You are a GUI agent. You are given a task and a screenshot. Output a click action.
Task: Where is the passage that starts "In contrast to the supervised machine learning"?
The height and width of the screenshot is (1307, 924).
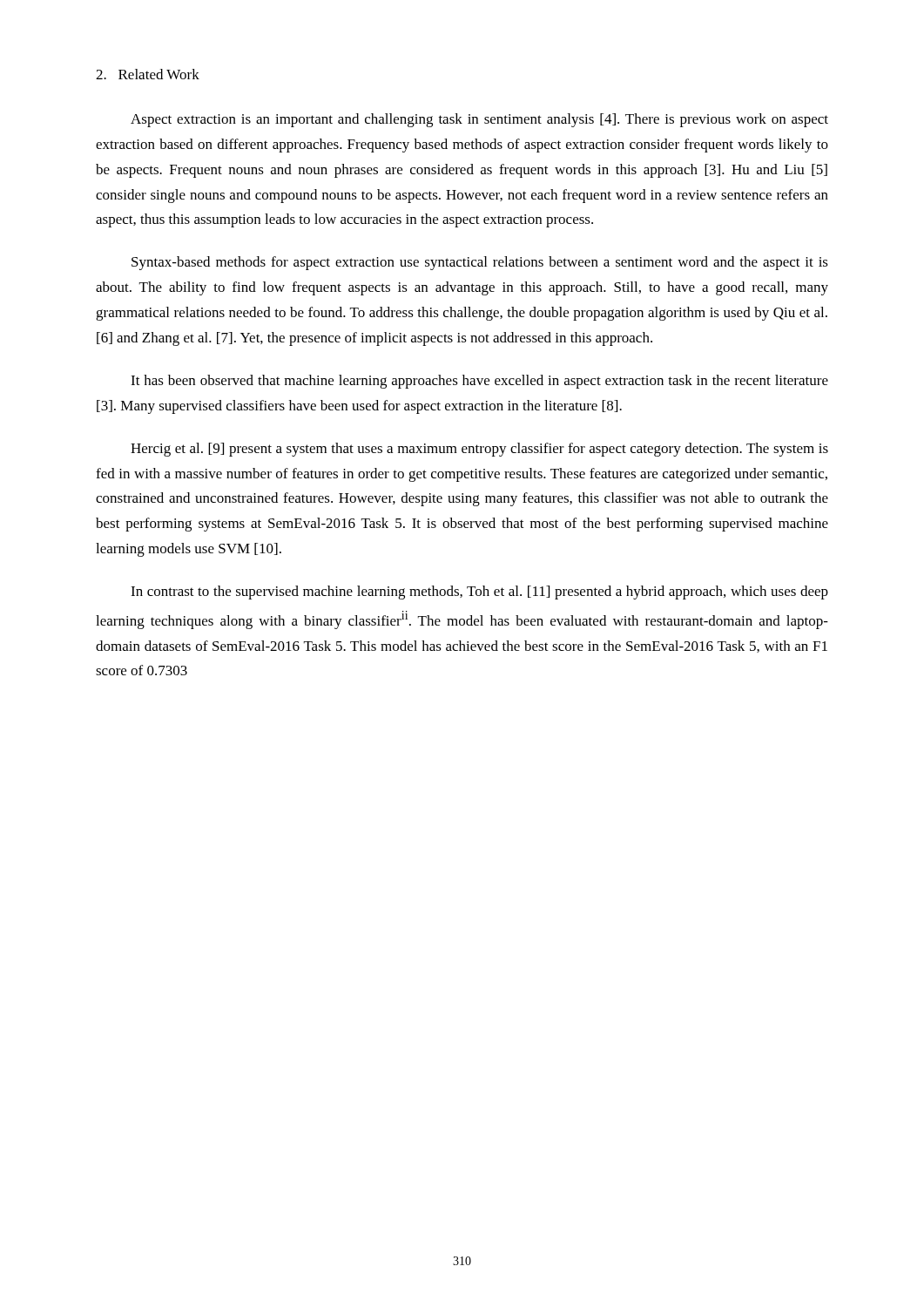pos(462,631)
